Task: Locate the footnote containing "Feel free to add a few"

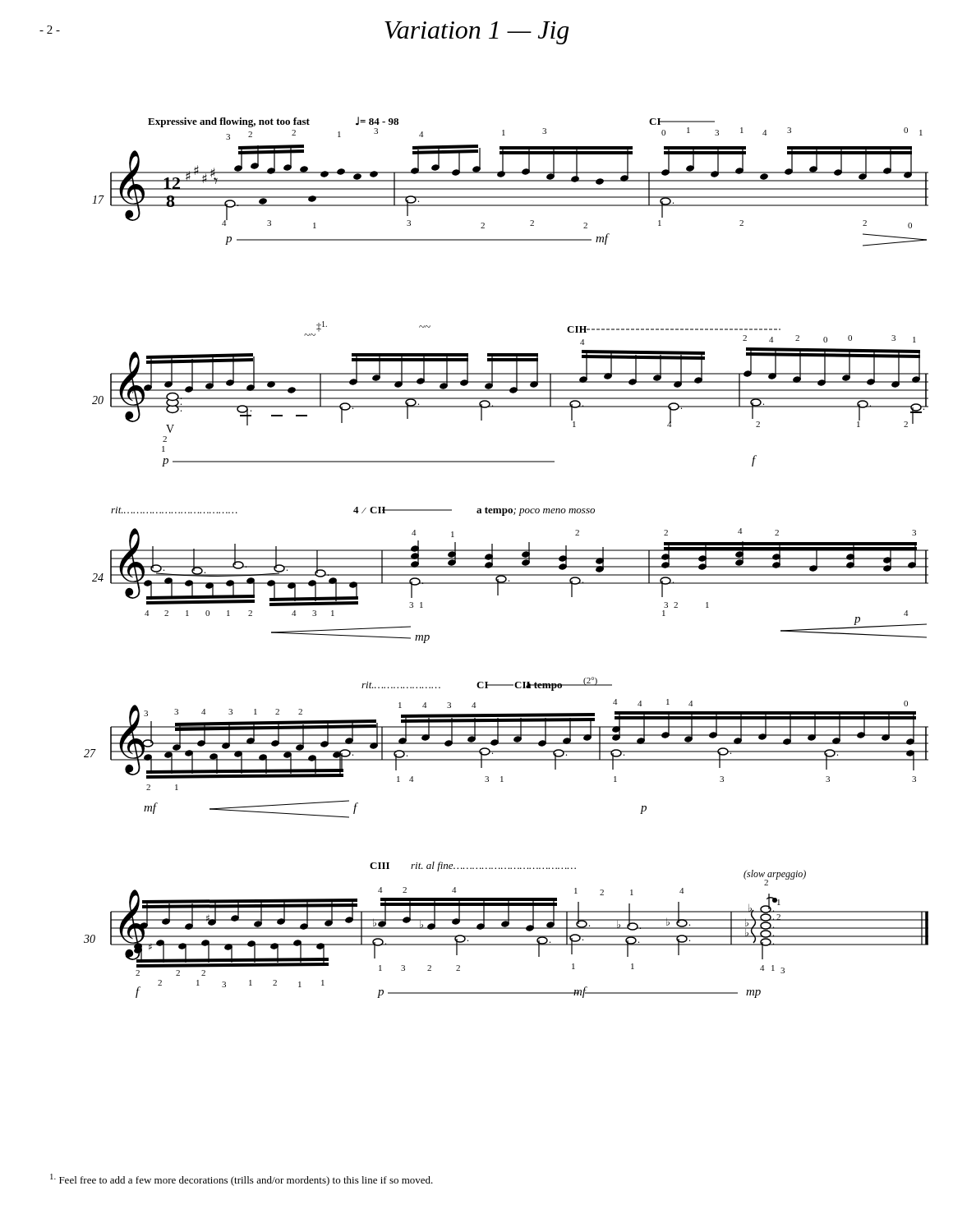Action: [x=241, y=1178]
